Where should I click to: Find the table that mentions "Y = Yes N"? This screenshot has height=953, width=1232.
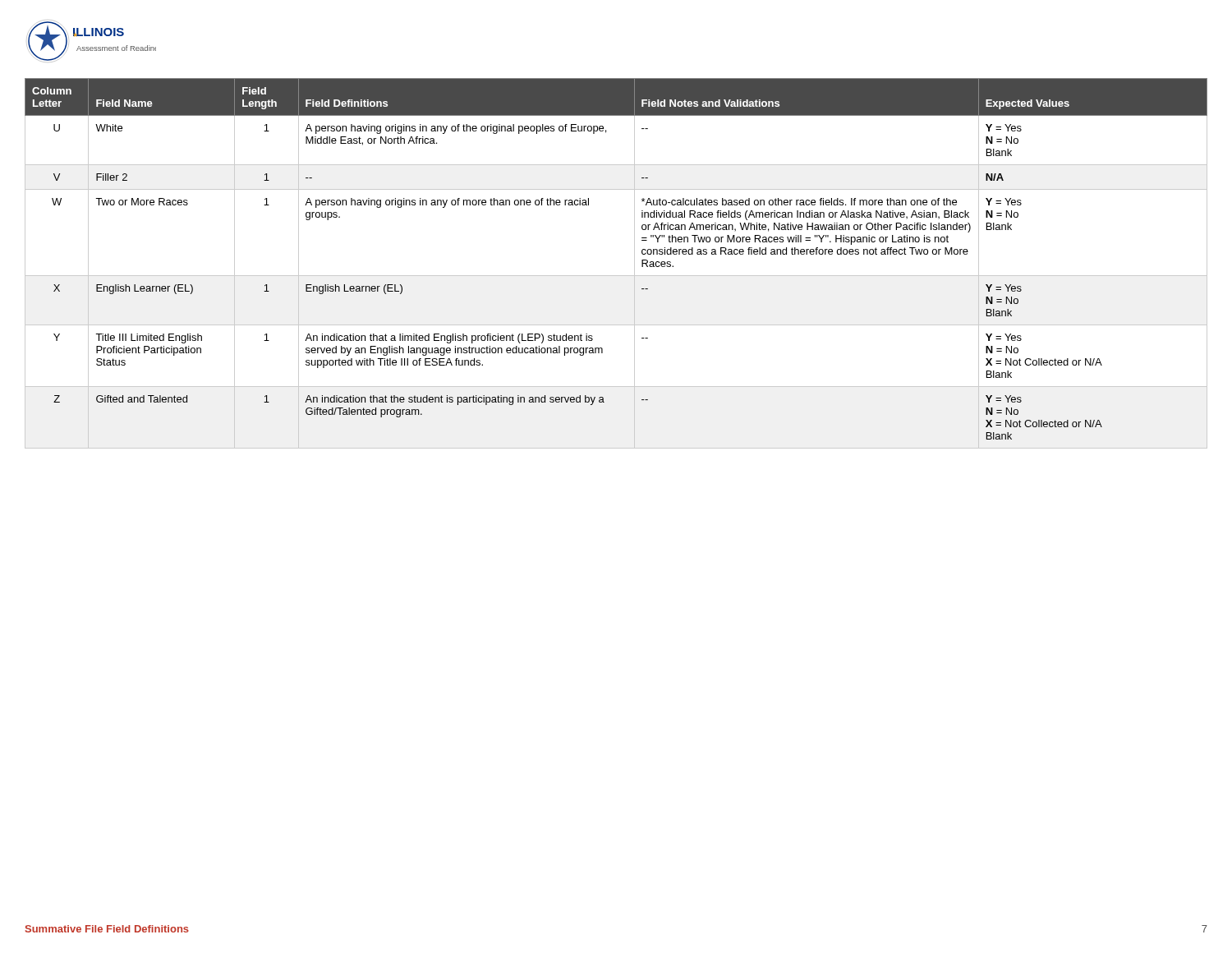click(616, 263)
